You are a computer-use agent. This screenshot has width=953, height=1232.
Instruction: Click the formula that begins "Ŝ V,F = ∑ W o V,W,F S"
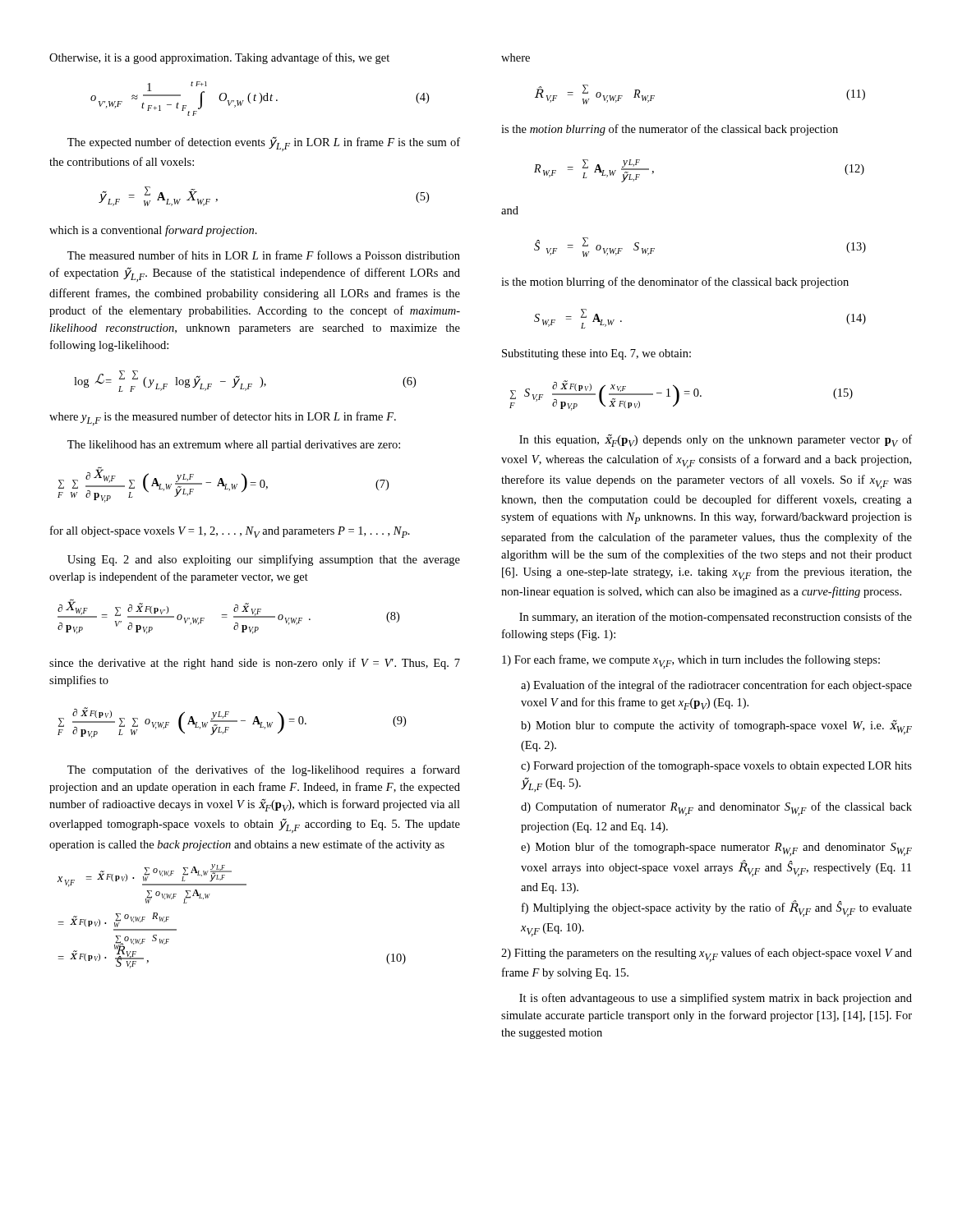[585, 246]
